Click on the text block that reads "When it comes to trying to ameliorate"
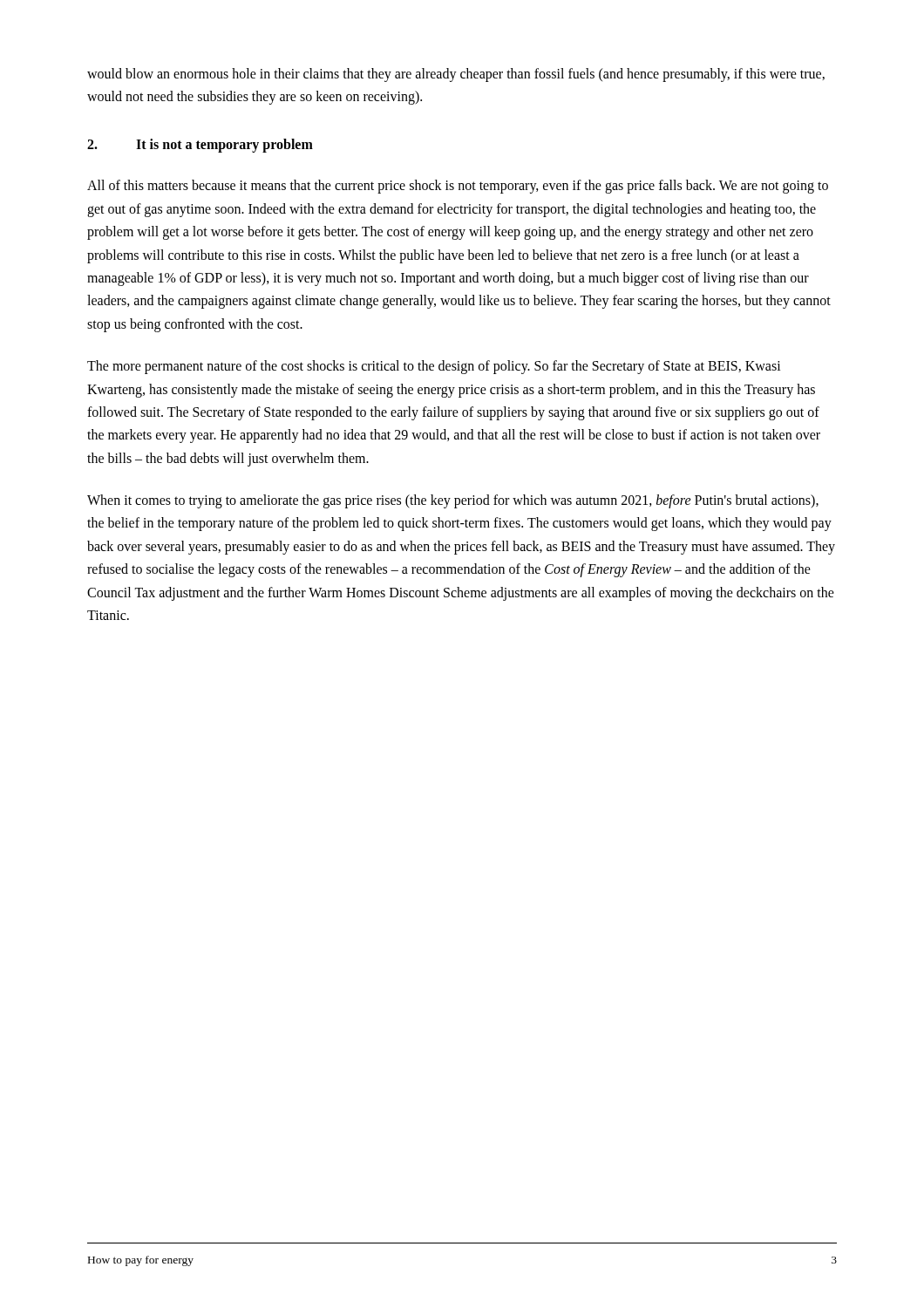 pyautogui.click(x=461, y=558)
